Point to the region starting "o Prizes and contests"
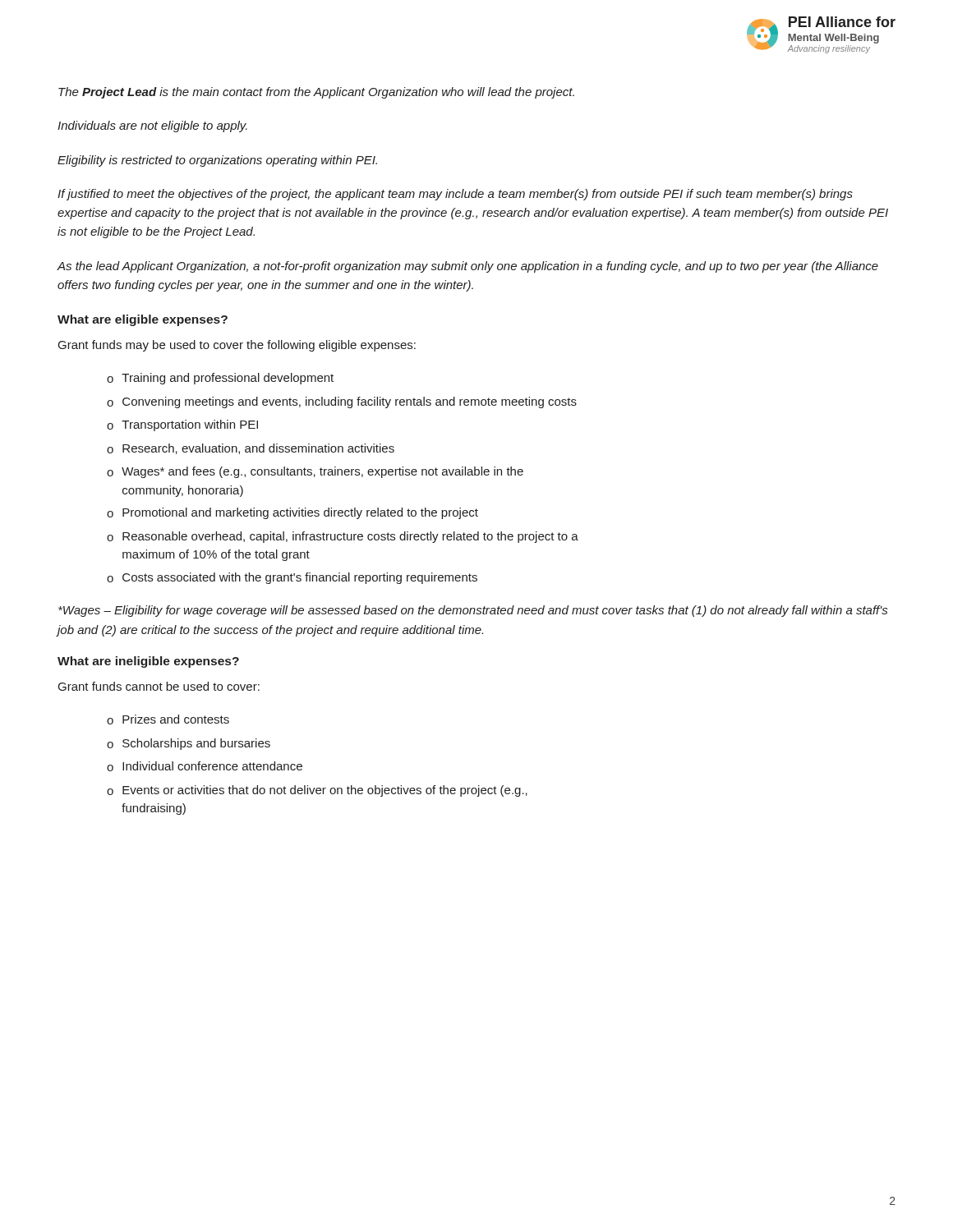 (x=168, y=719)
